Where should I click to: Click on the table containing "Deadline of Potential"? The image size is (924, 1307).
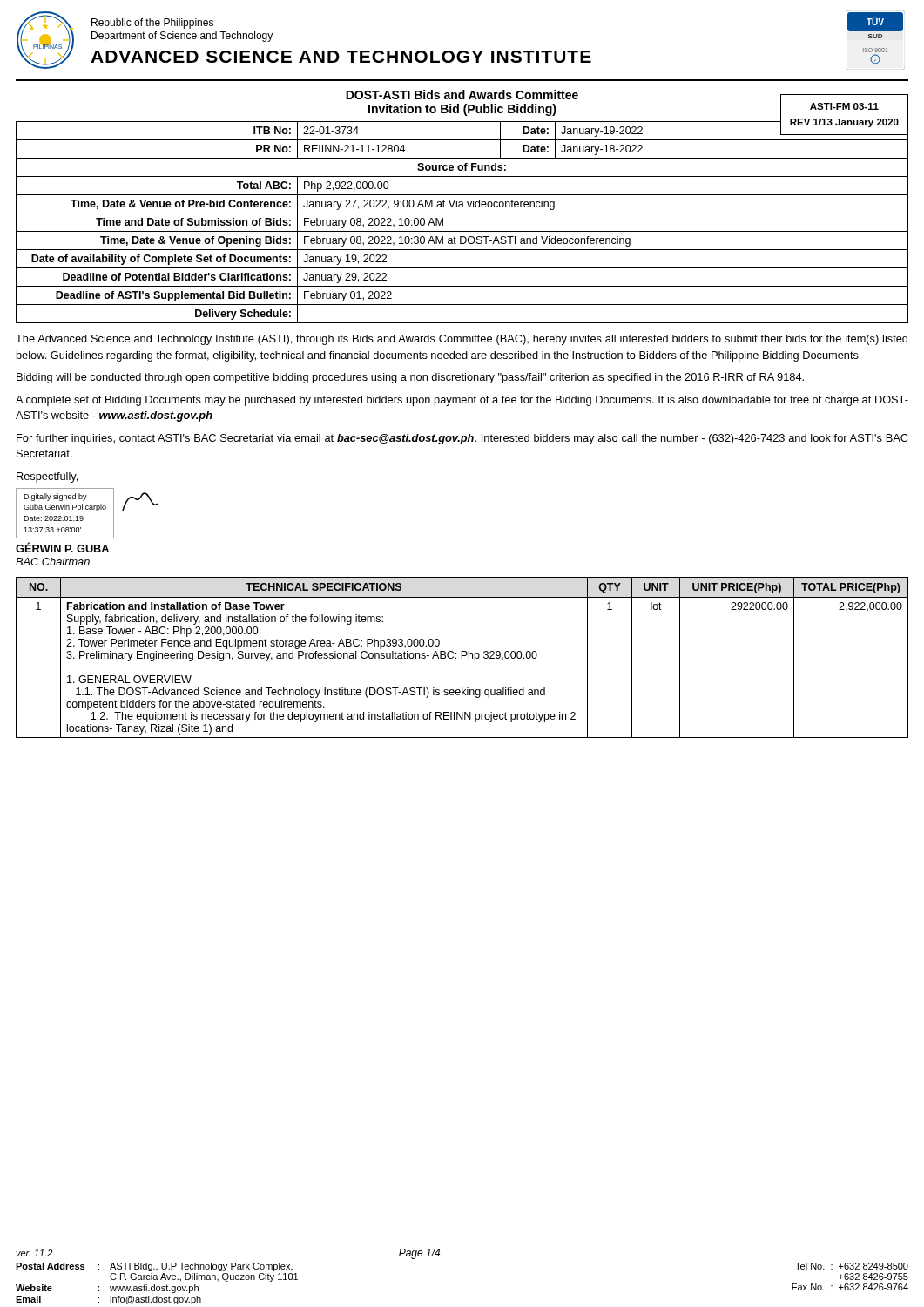click(x=462, y=222)
